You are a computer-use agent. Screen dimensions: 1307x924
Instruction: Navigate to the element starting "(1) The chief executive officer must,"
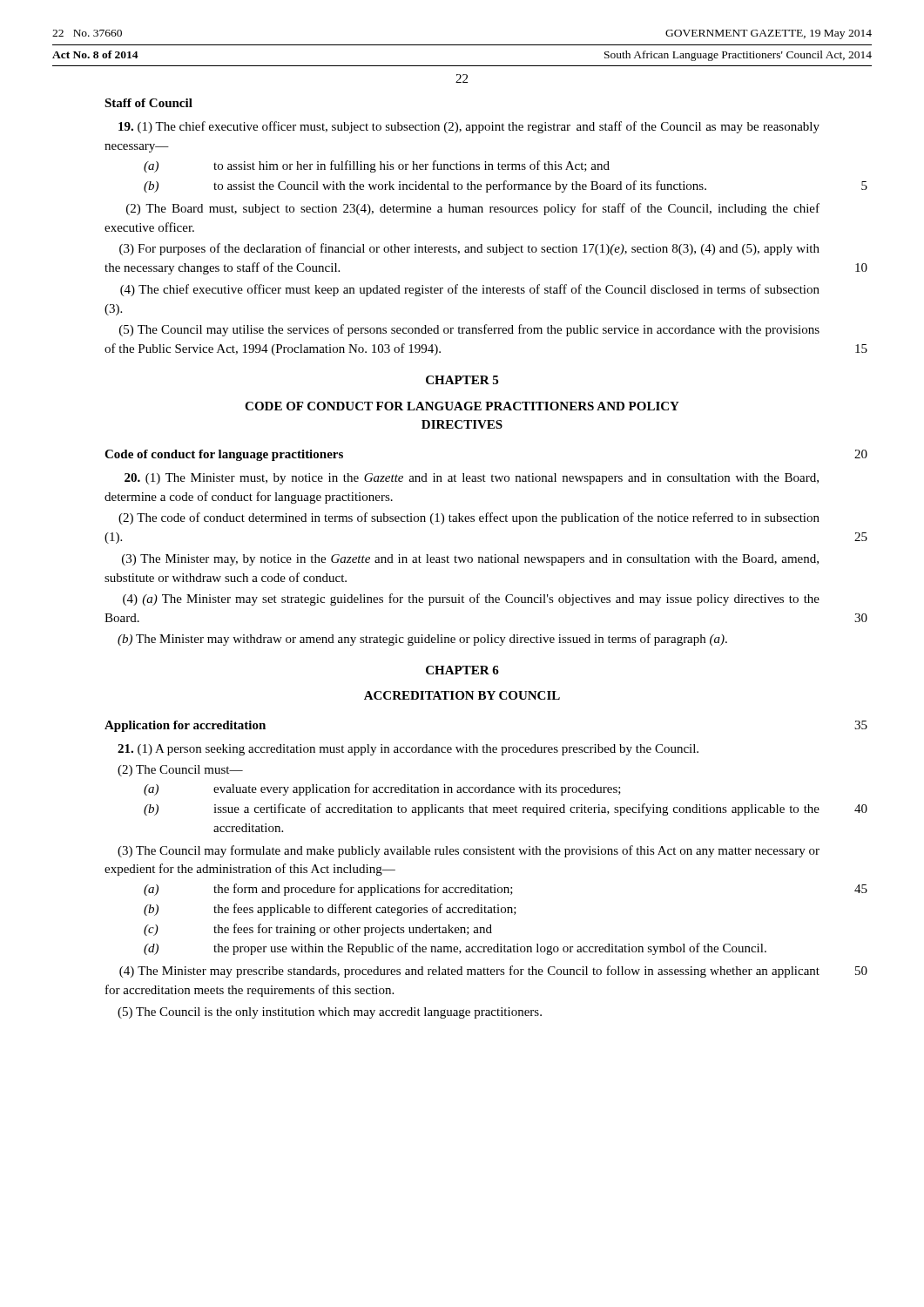[x=462, y=135]
